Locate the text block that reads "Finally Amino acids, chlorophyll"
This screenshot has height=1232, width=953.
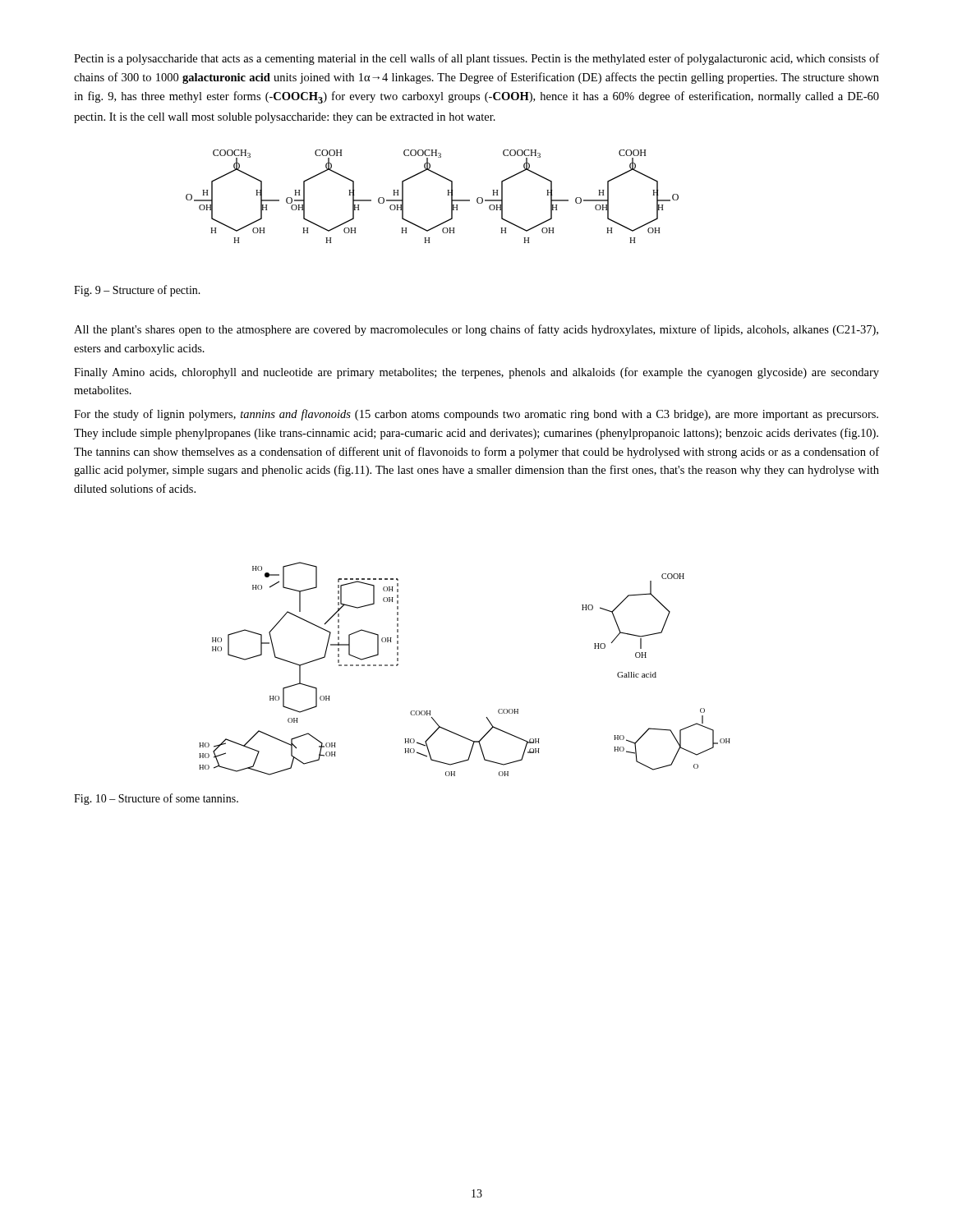coord(476,381)
